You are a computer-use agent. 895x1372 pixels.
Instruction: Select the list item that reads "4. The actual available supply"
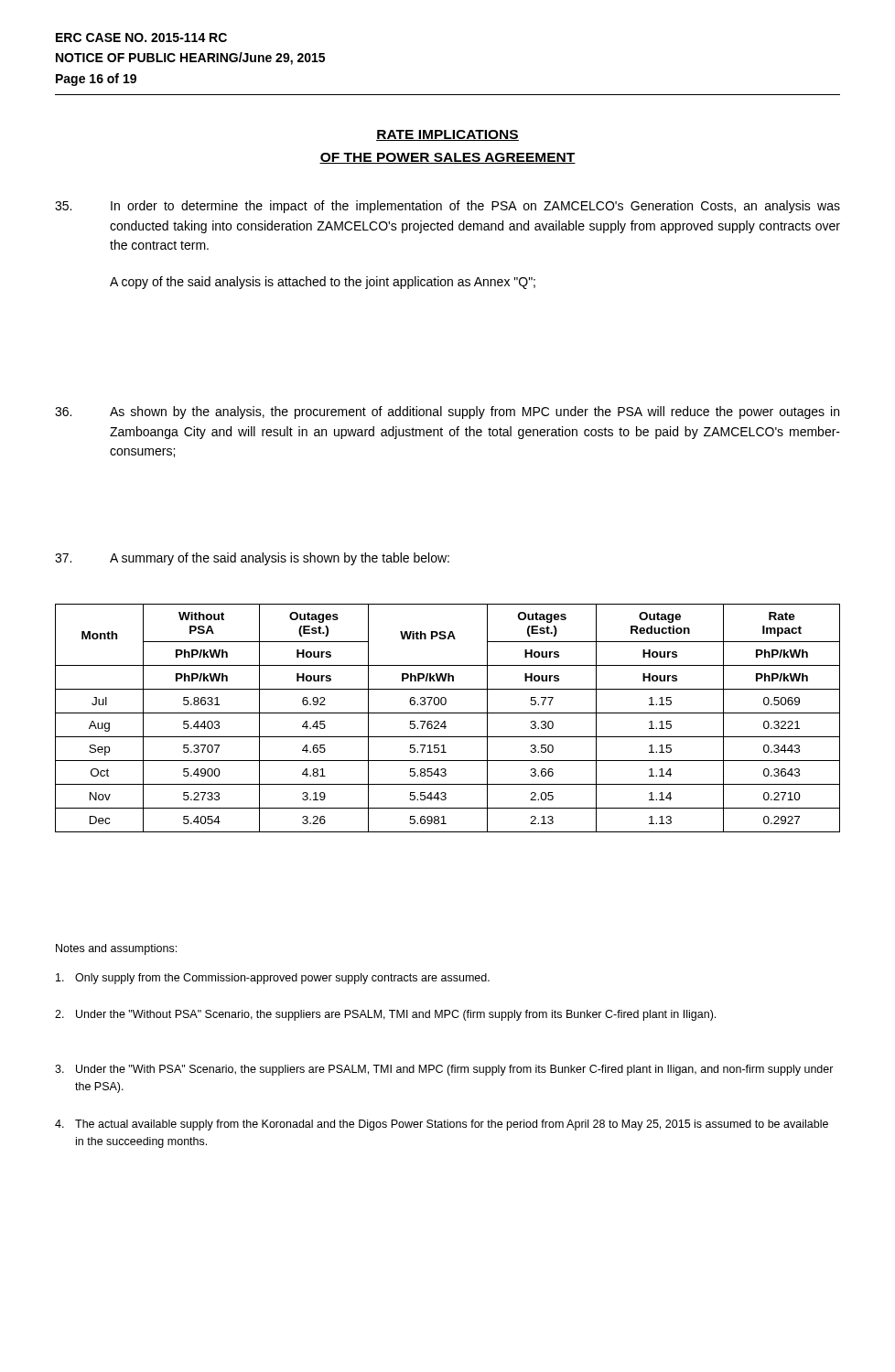(x=448, y=1133)
